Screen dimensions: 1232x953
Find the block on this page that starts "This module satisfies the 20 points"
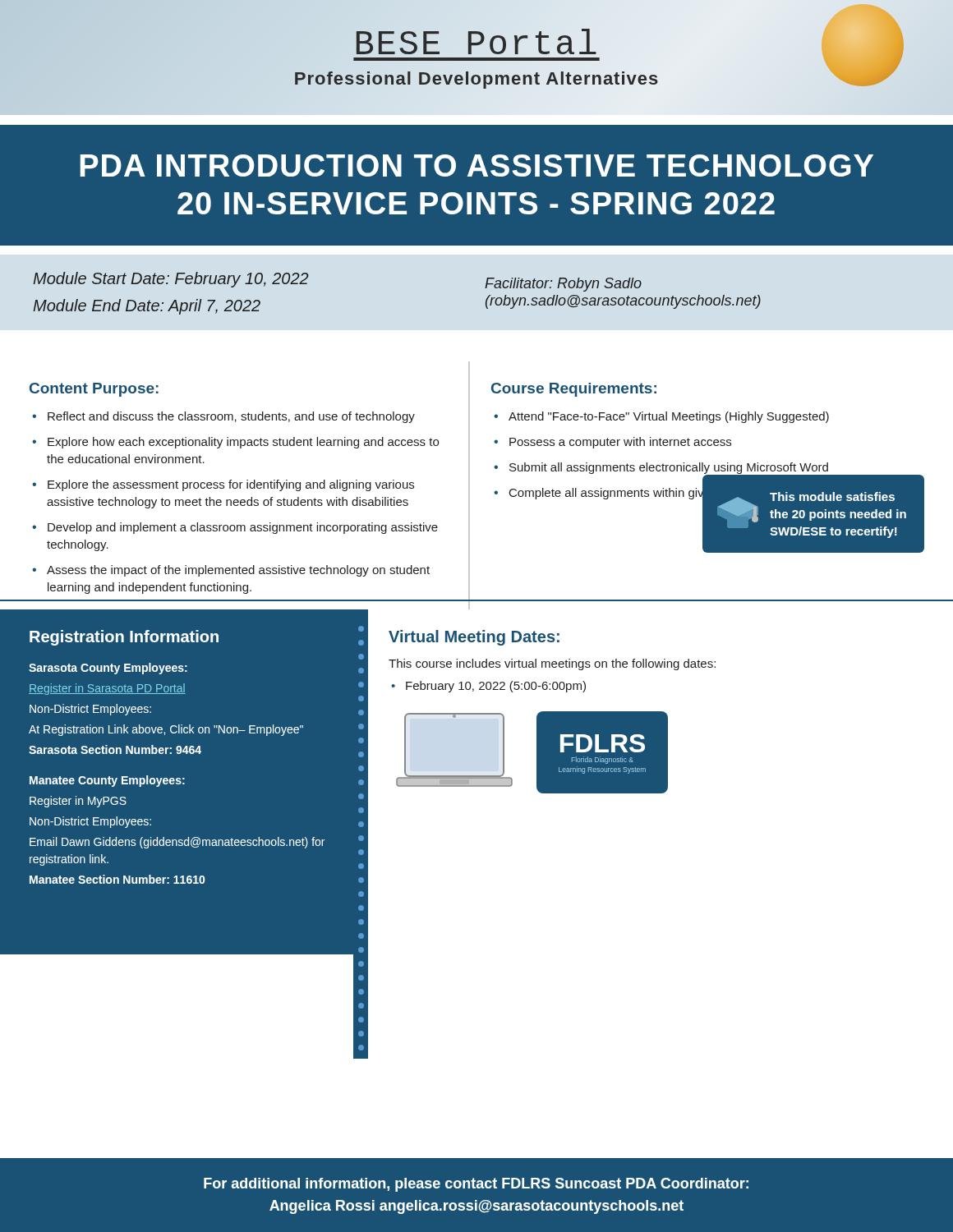pyautogui.click(x=813, y=514)
